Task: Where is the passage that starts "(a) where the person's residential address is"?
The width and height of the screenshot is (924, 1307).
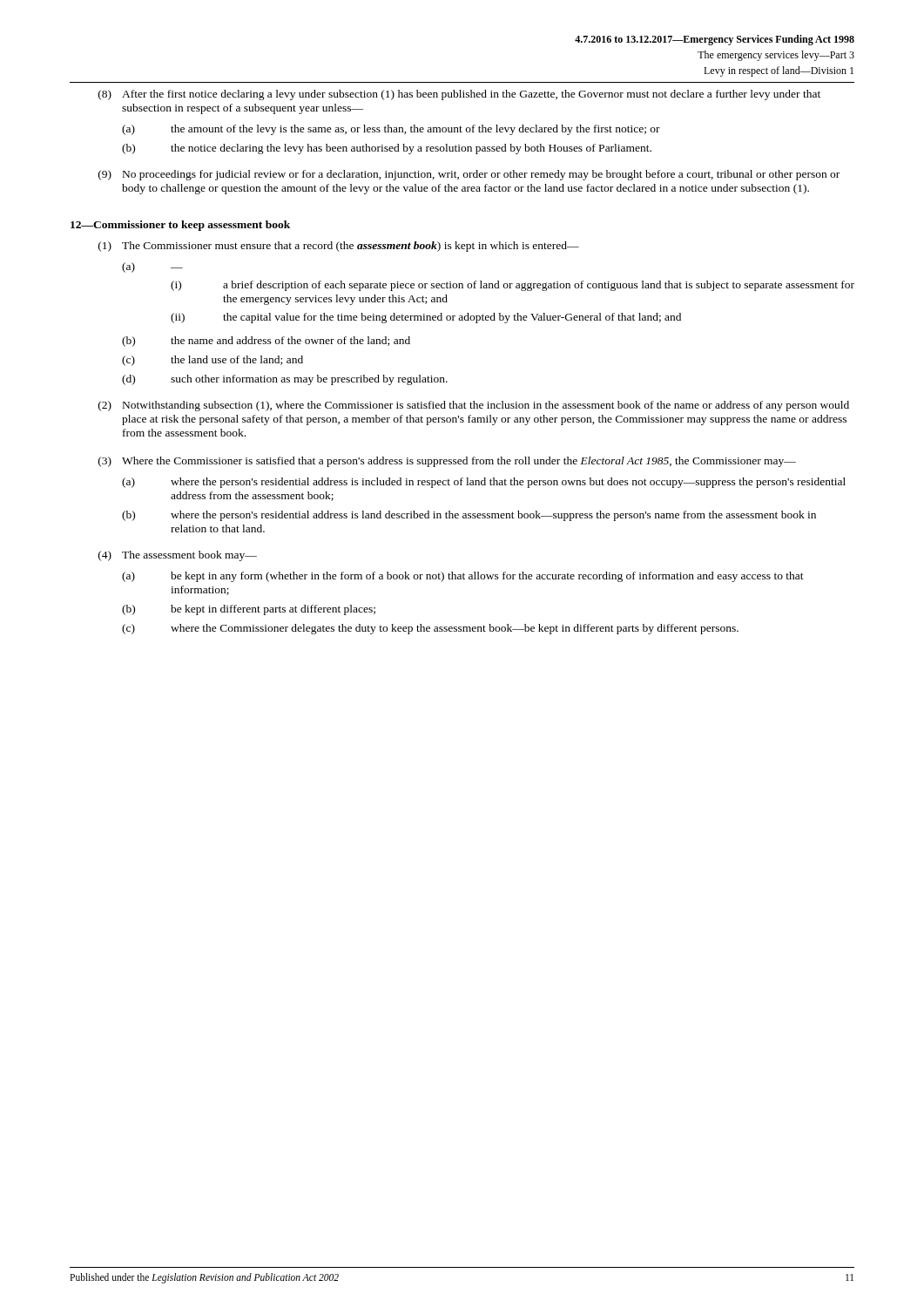Action: click(x=488, y=489)
